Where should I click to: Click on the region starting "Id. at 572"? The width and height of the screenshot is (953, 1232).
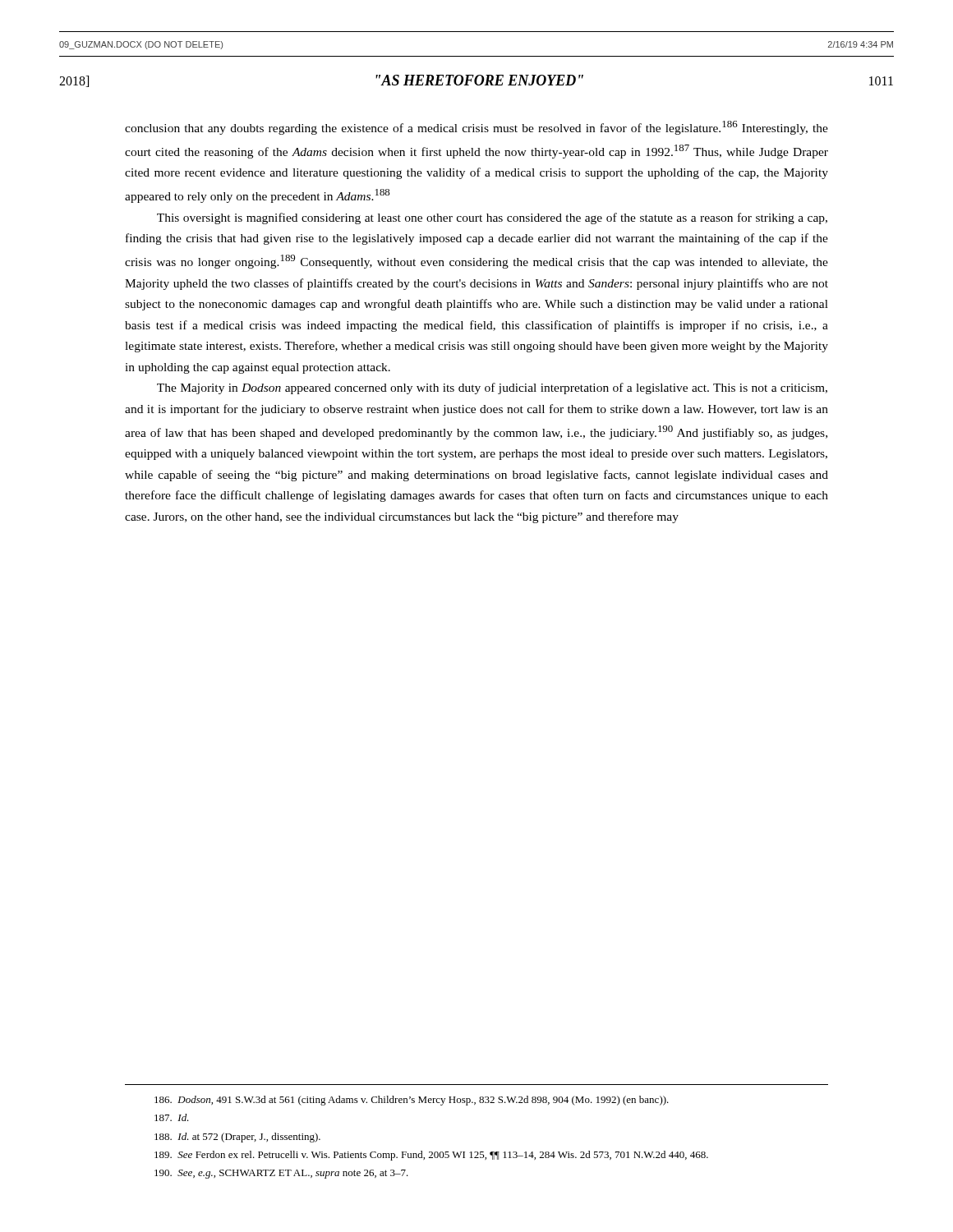click(x=237, y=1138)
